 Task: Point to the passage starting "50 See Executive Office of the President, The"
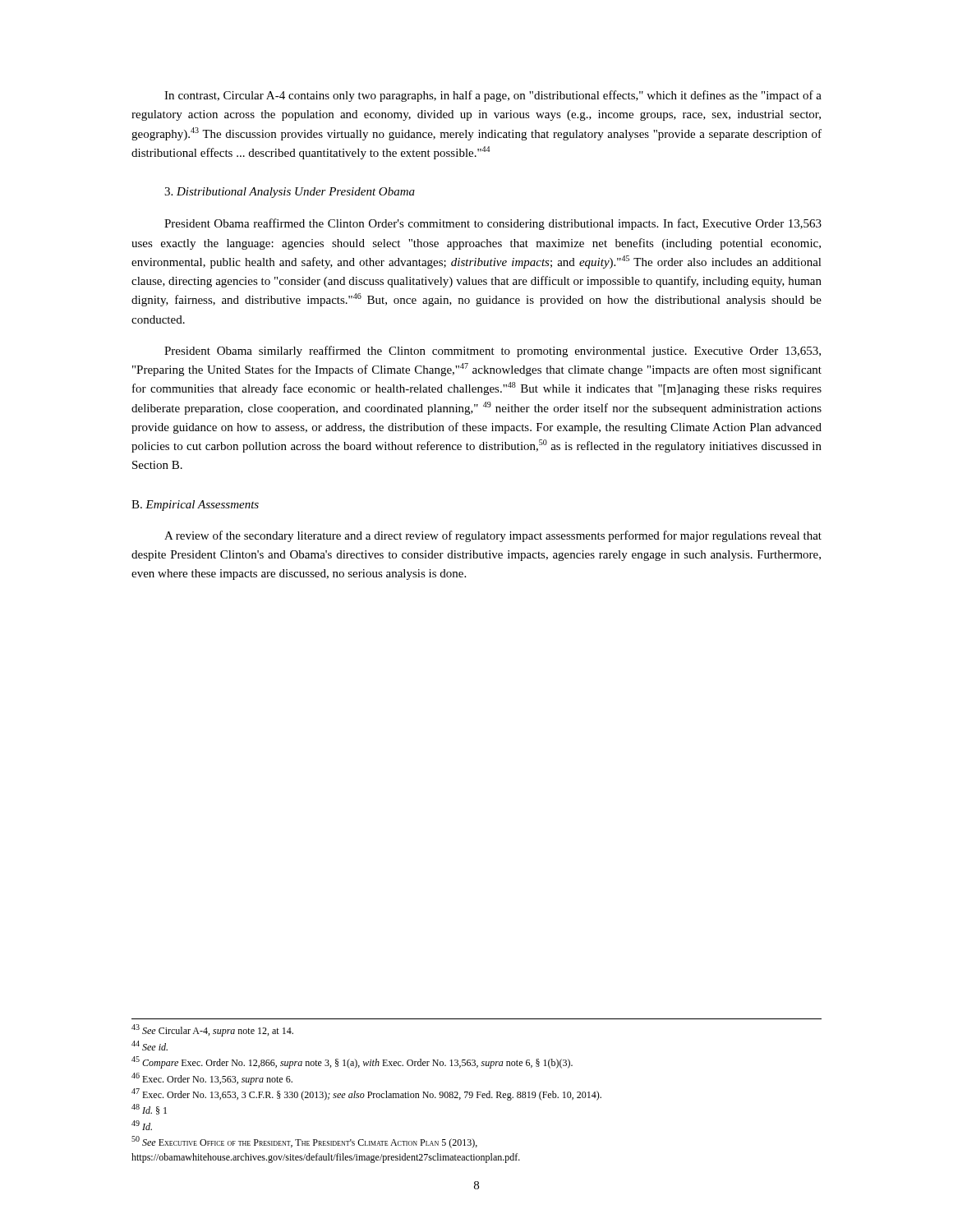click(326, 1149)
